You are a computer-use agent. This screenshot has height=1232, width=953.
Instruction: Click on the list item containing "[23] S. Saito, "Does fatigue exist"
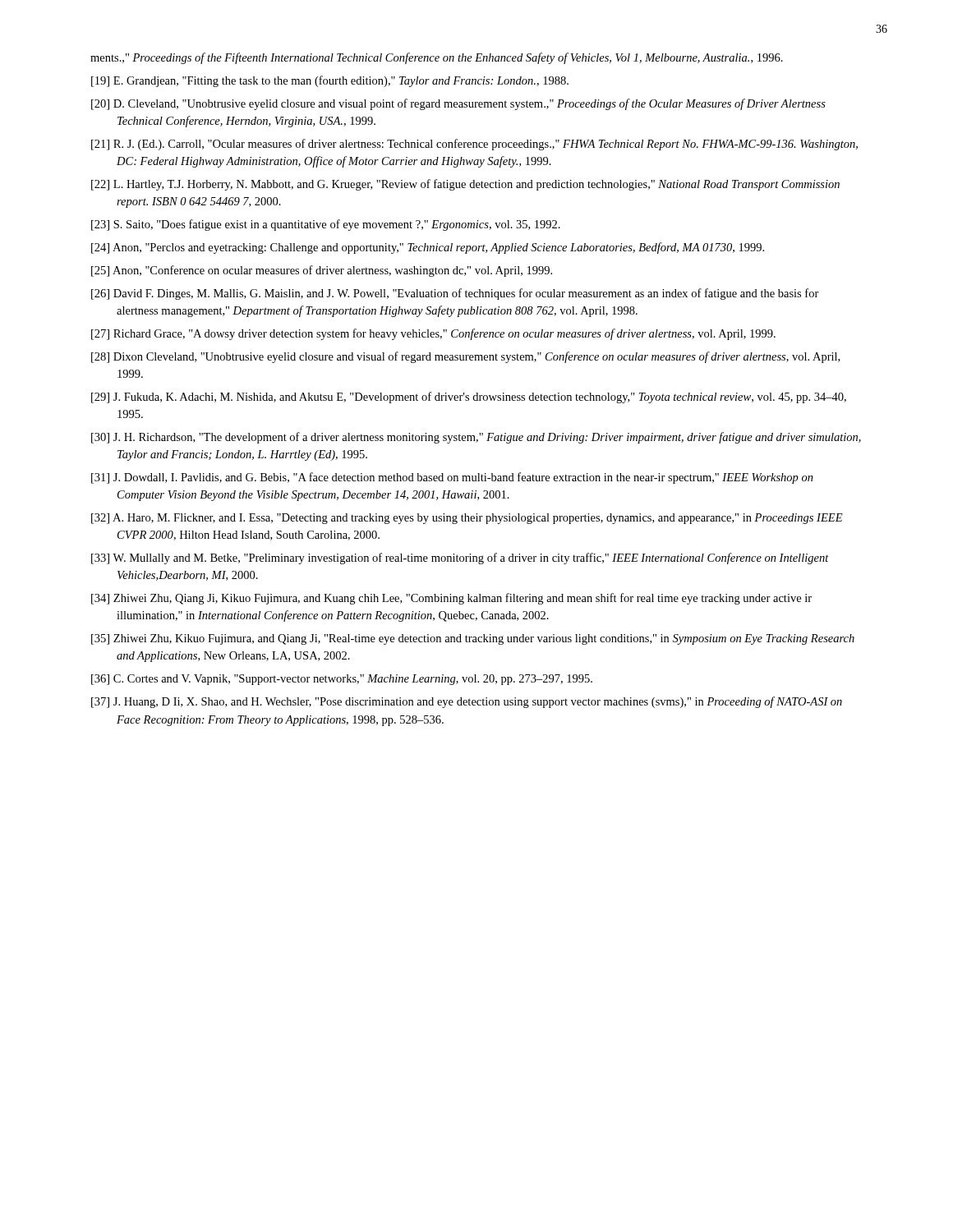[325, 224]
